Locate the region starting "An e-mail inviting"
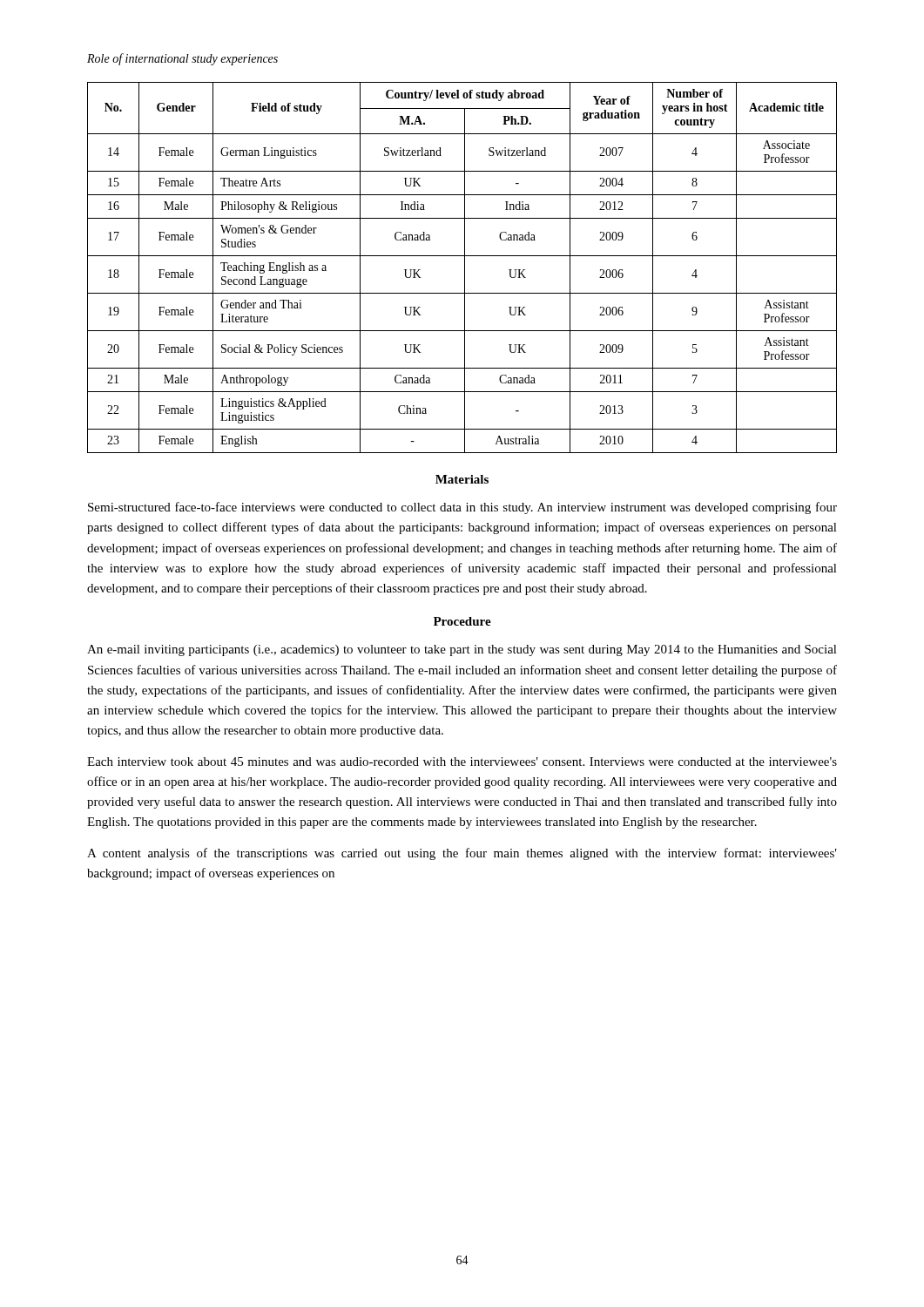924x1307 pixels. 462,690
